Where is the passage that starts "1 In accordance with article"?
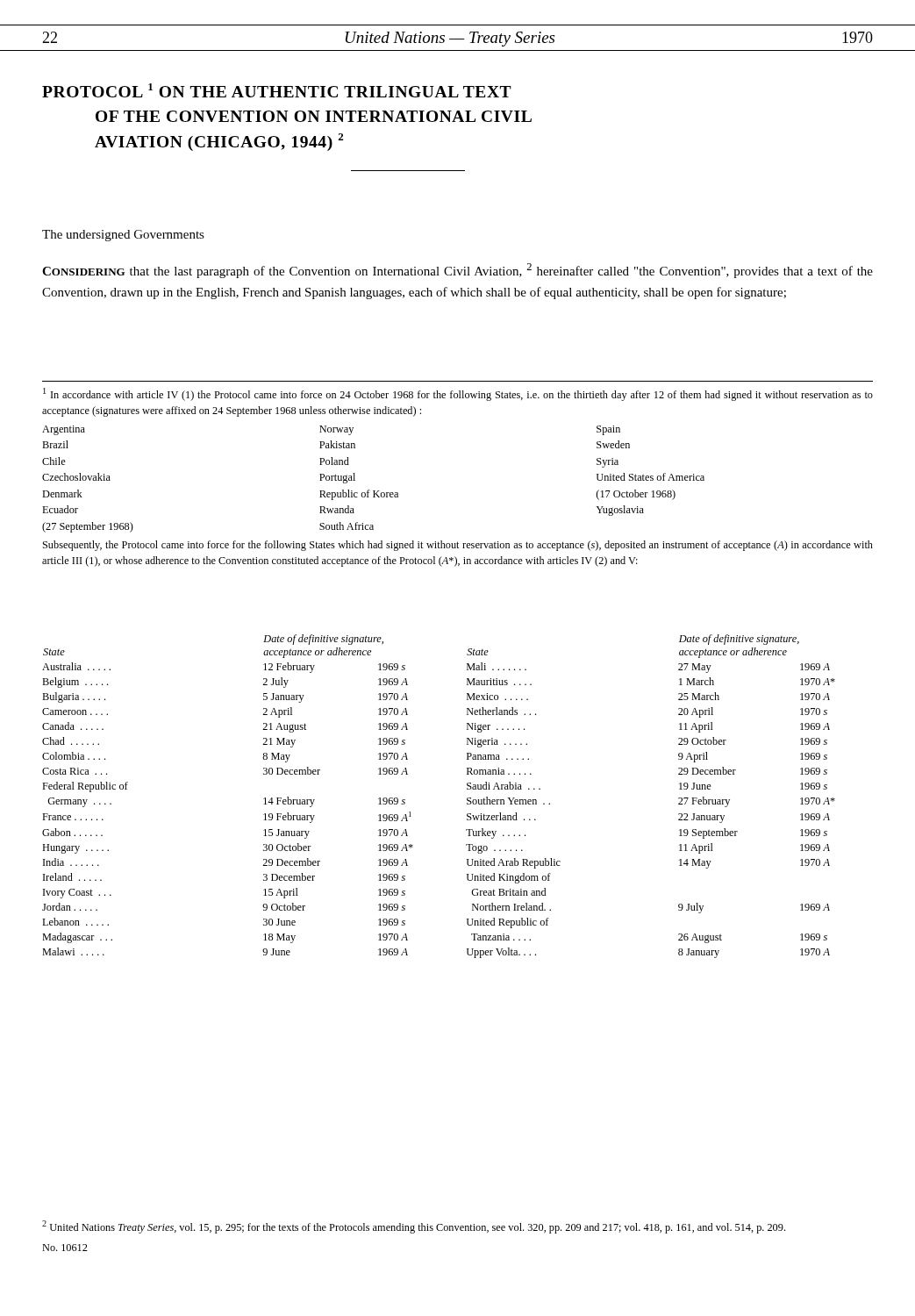This screenshot has height=1316, width=915. point(458,394)
